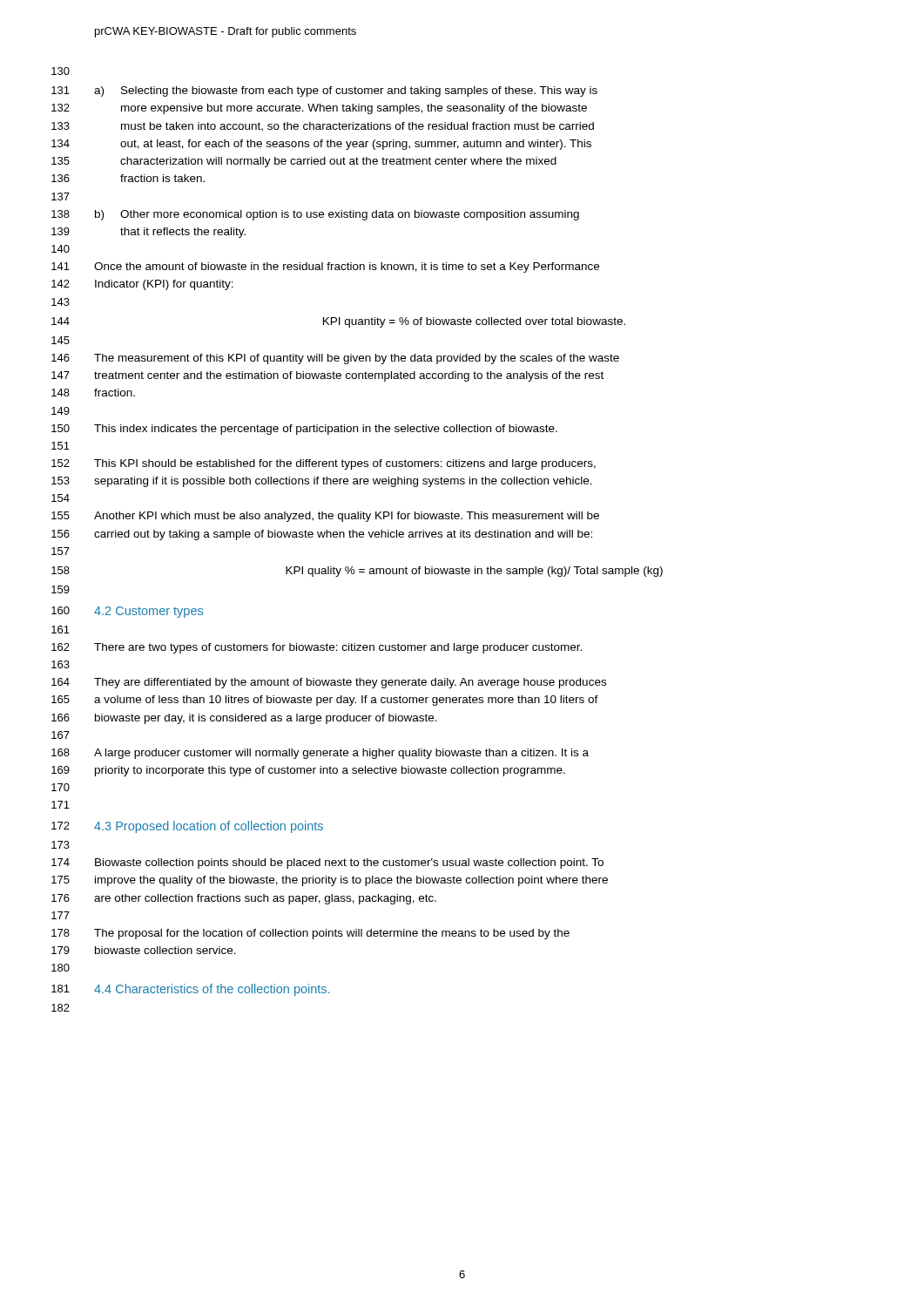Click on the text block that reads "162 There are two types"
Screen dimensions: 1307x924
338,647
